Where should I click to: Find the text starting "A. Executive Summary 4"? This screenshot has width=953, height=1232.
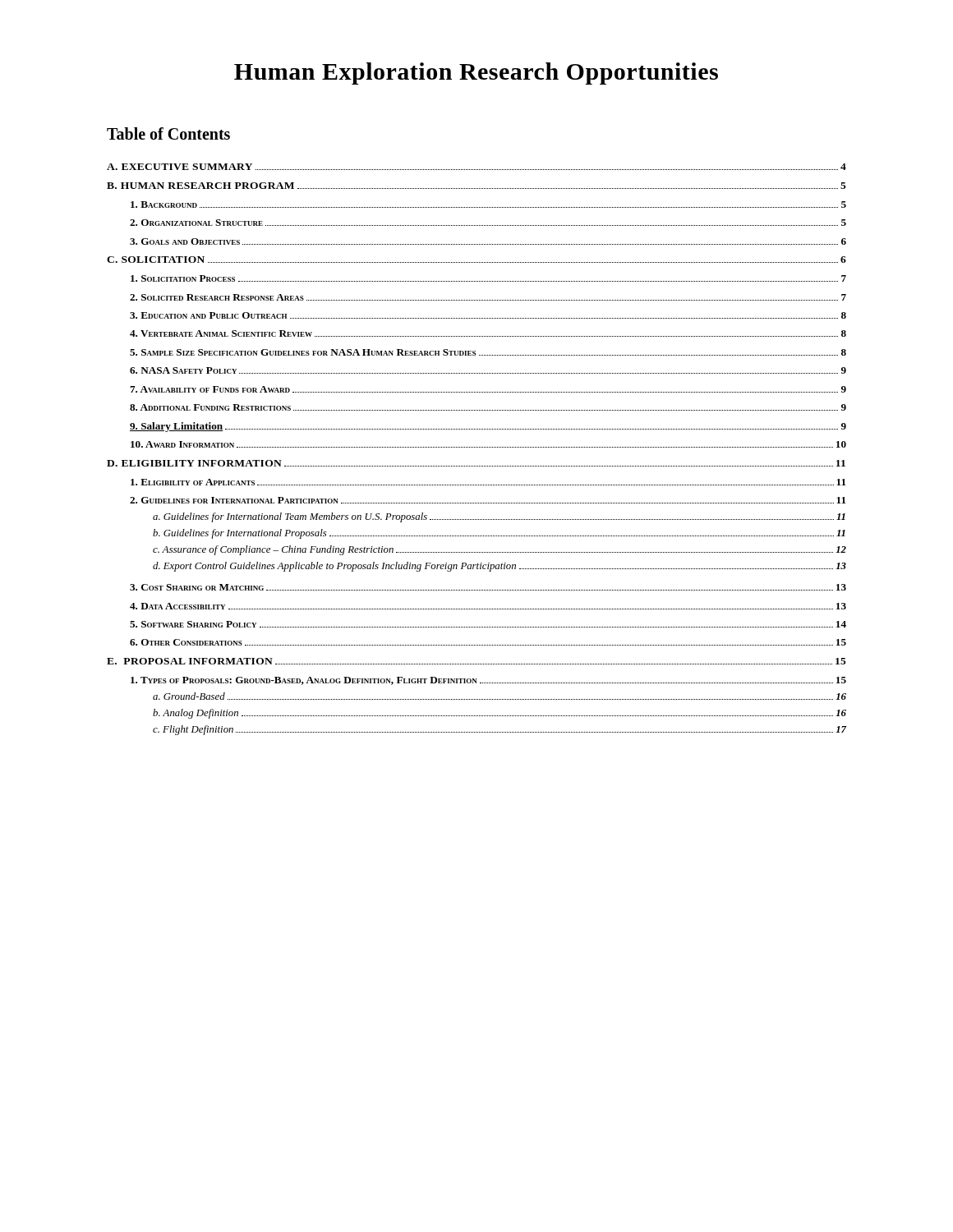click(476, 167)
